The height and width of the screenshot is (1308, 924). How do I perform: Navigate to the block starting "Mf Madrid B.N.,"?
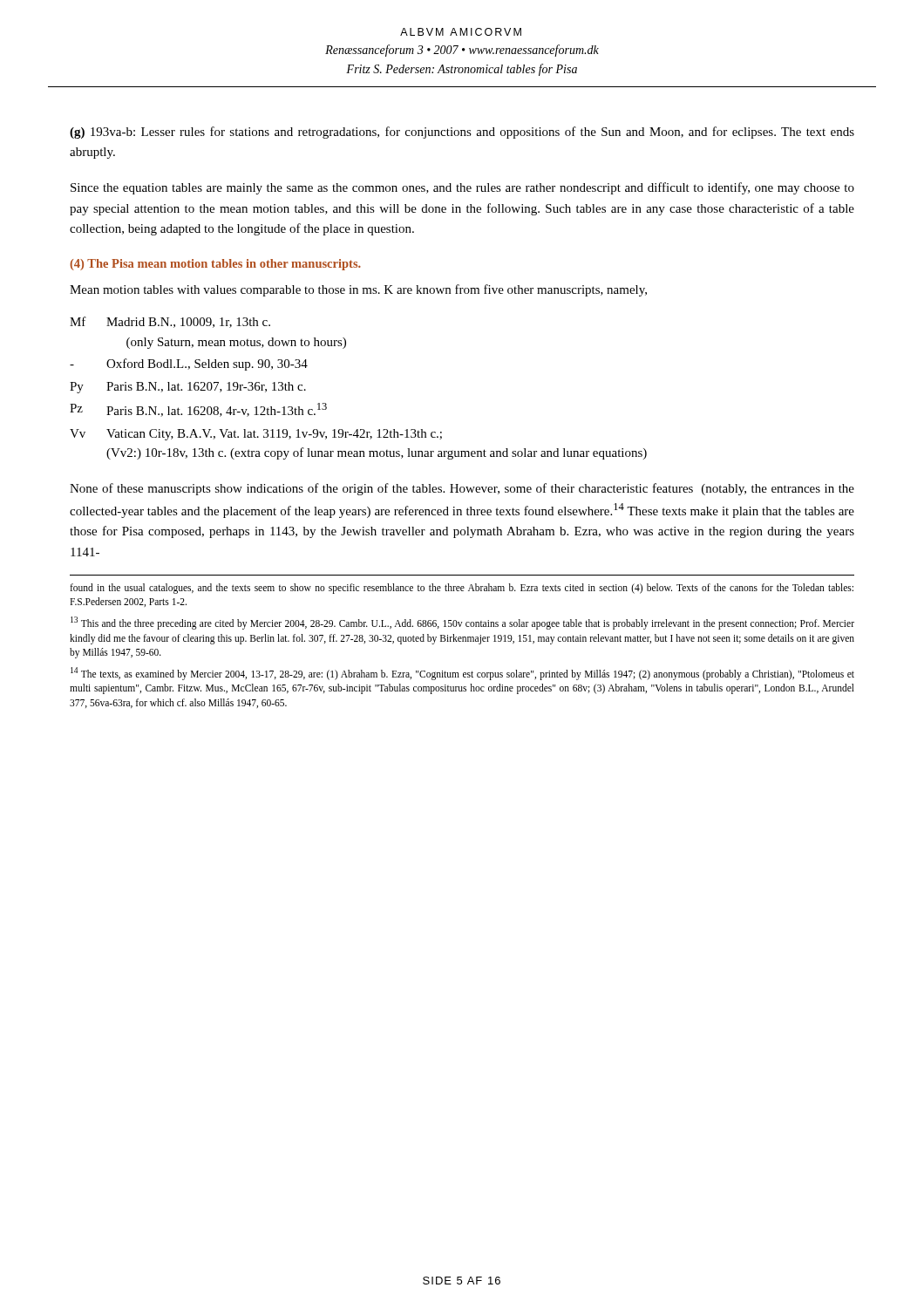170,322
